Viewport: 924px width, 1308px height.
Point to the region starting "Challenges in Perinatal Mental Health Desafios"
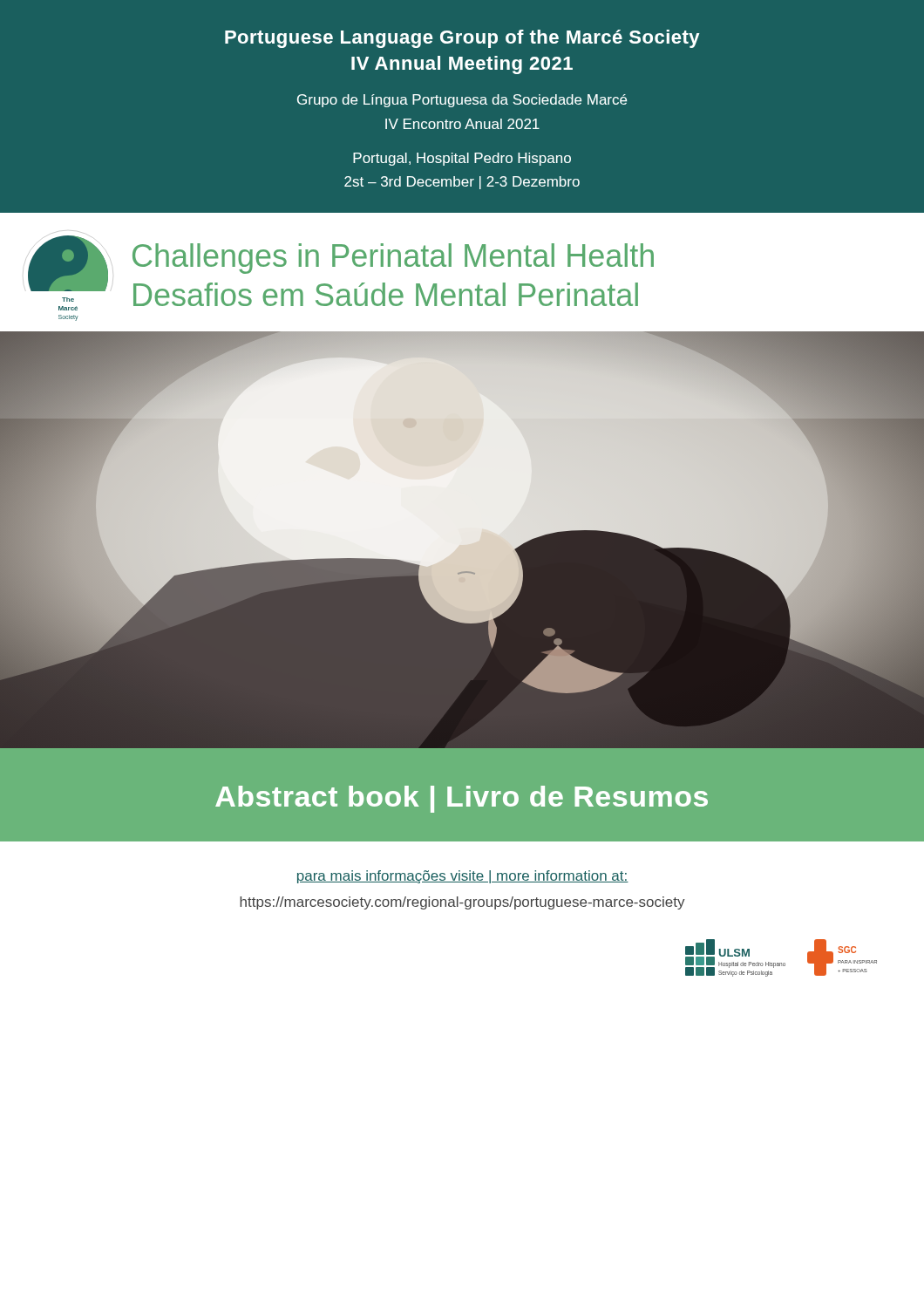(513, 276)
